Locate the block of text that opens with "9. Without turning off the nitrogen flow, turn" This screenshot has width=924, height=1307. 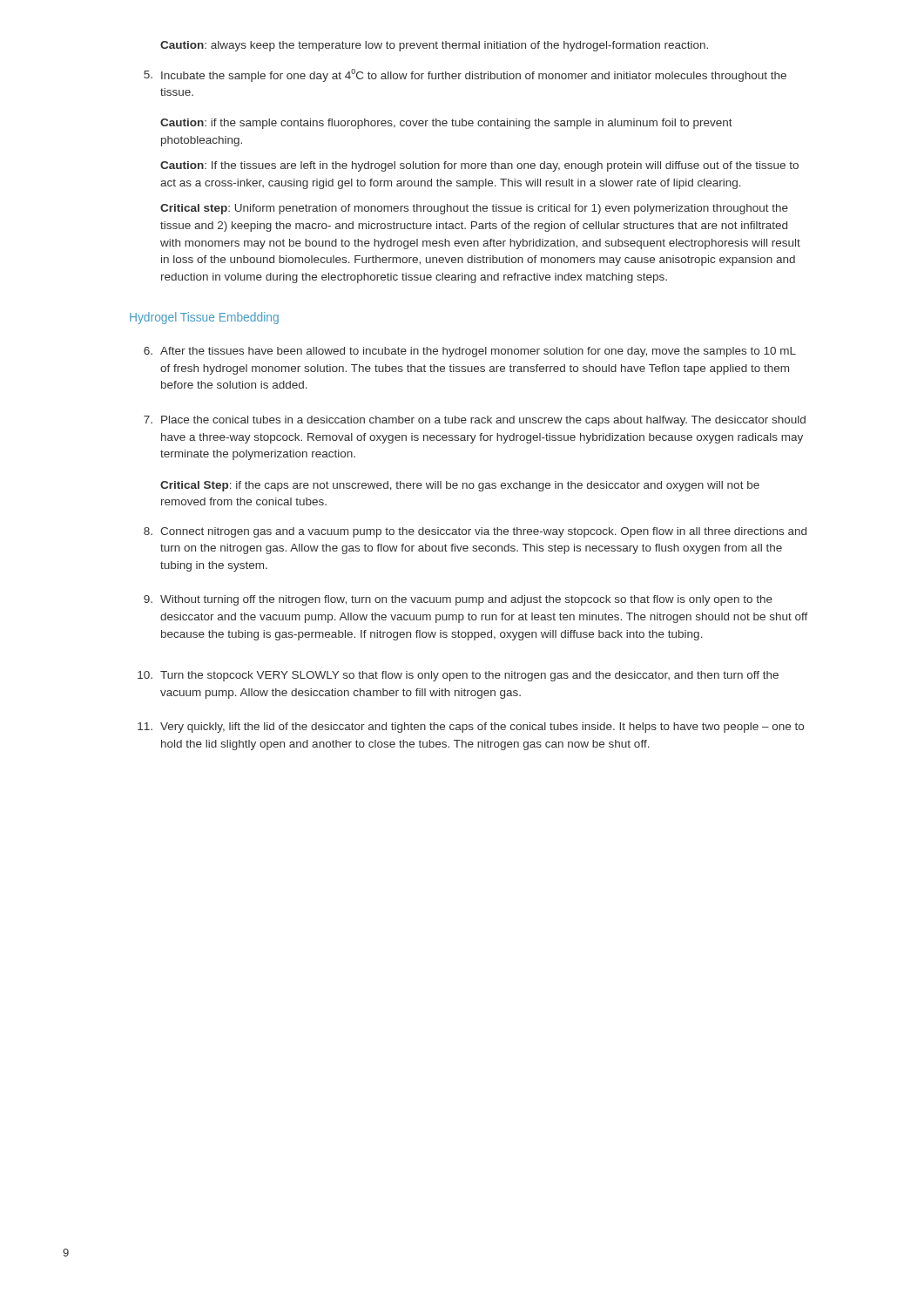[469, 619]
